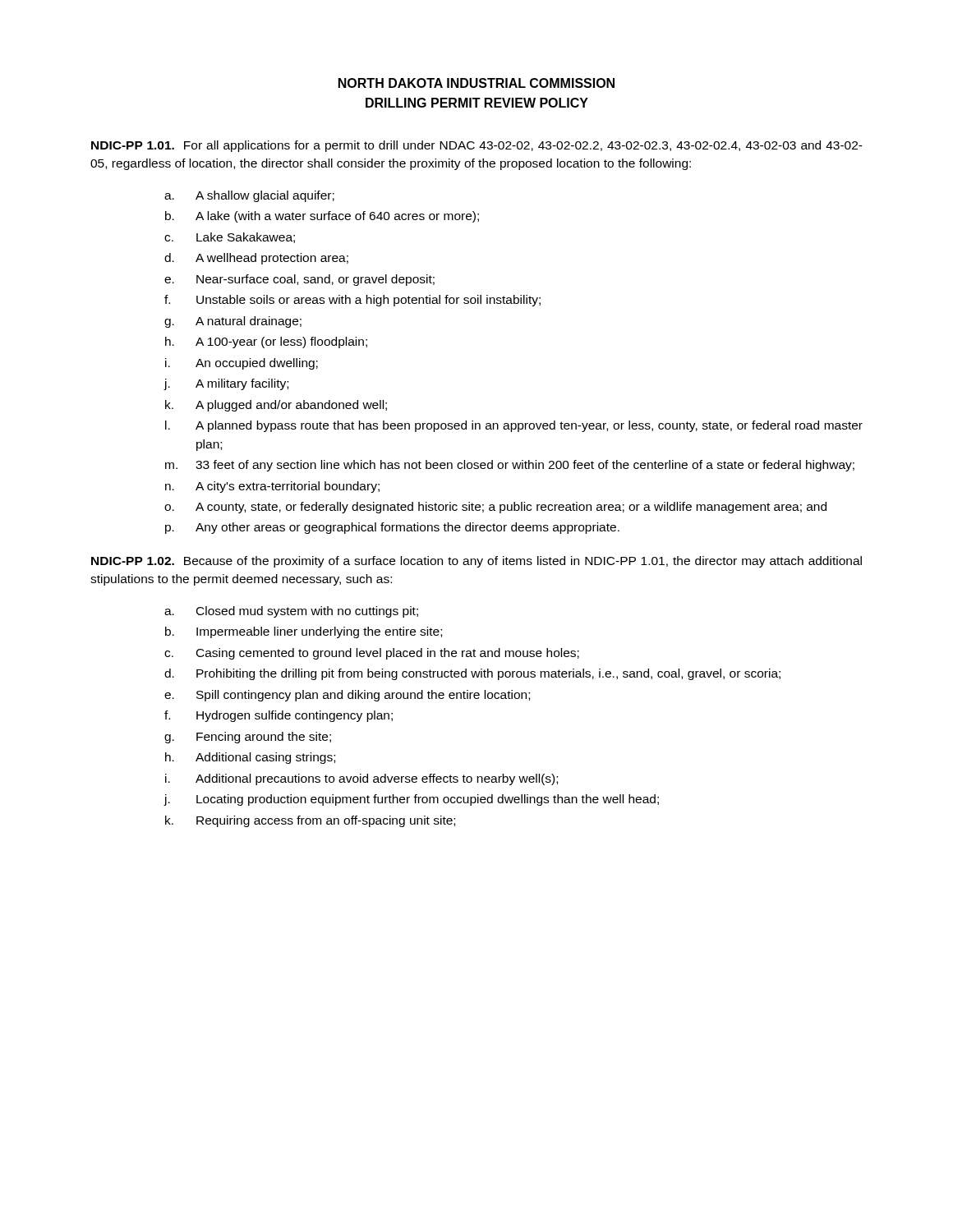Viewport: 953px width, 1232px height.
Task: Select the text starting "e. Spill contingency plan"
Action: coord(513,695)
